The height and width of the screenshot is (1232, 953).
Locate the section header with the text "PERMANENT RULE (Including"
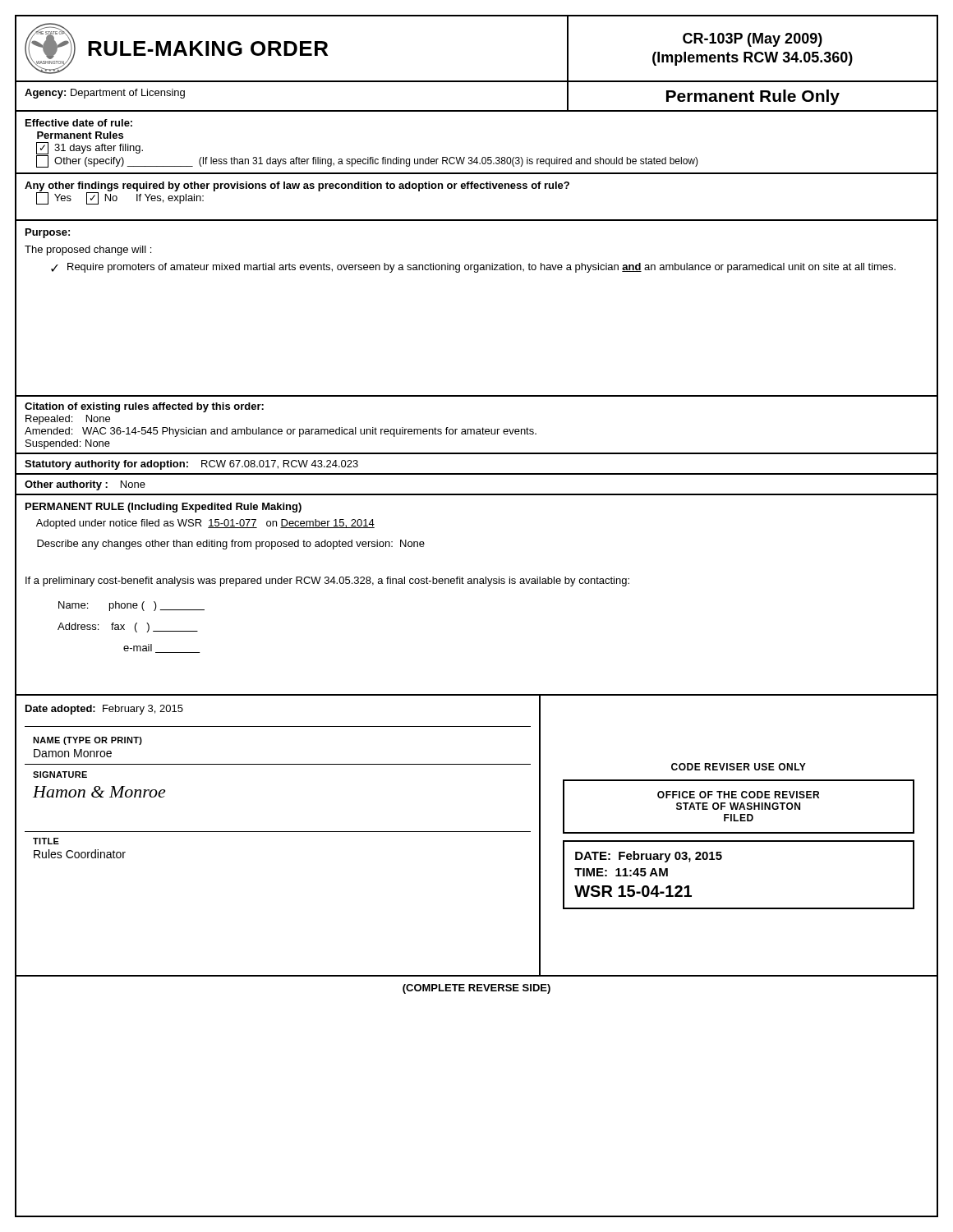163,506
